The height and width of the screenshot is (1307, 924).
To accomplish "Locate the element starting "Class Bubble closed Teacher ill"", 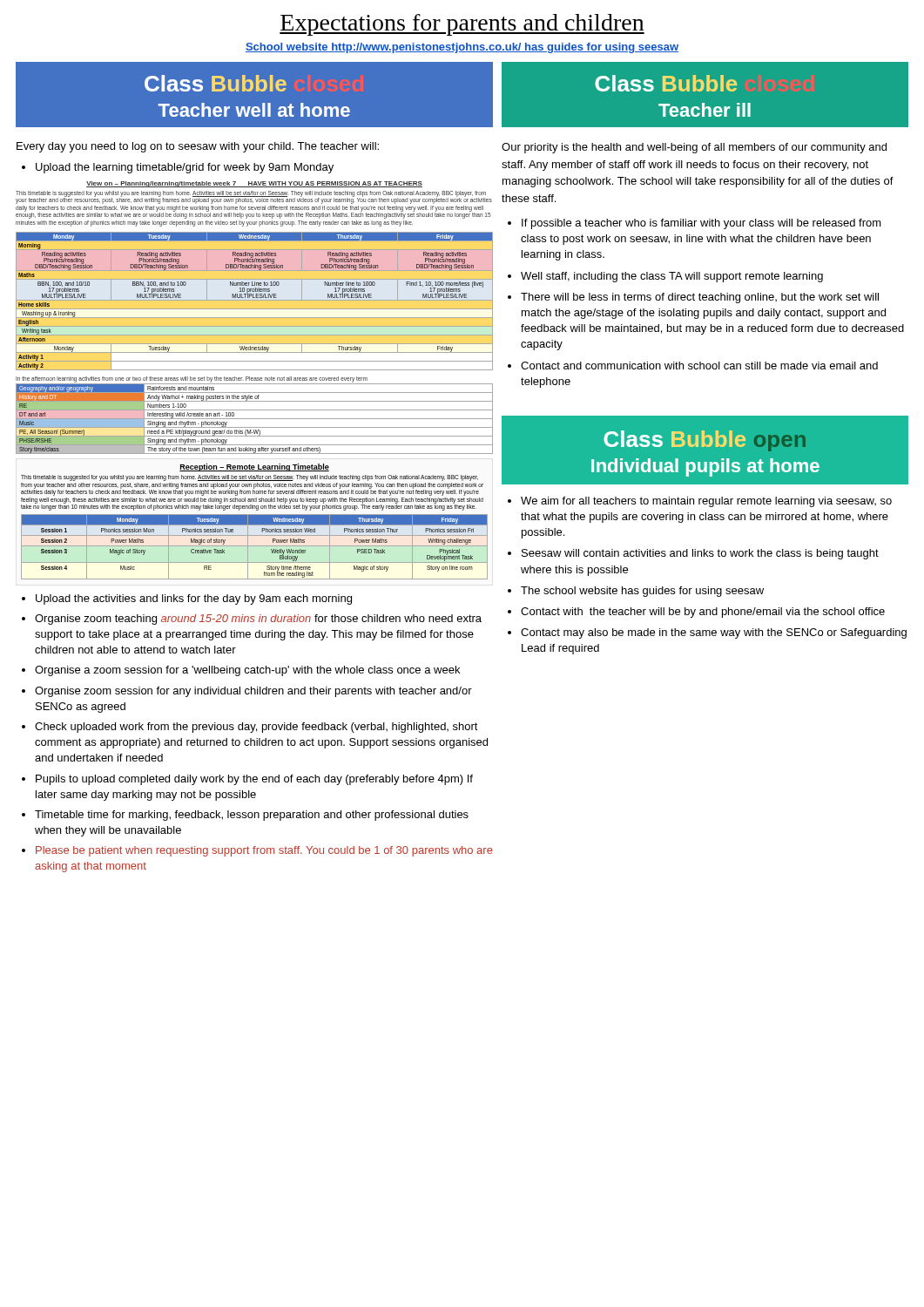I will (705, 94).
